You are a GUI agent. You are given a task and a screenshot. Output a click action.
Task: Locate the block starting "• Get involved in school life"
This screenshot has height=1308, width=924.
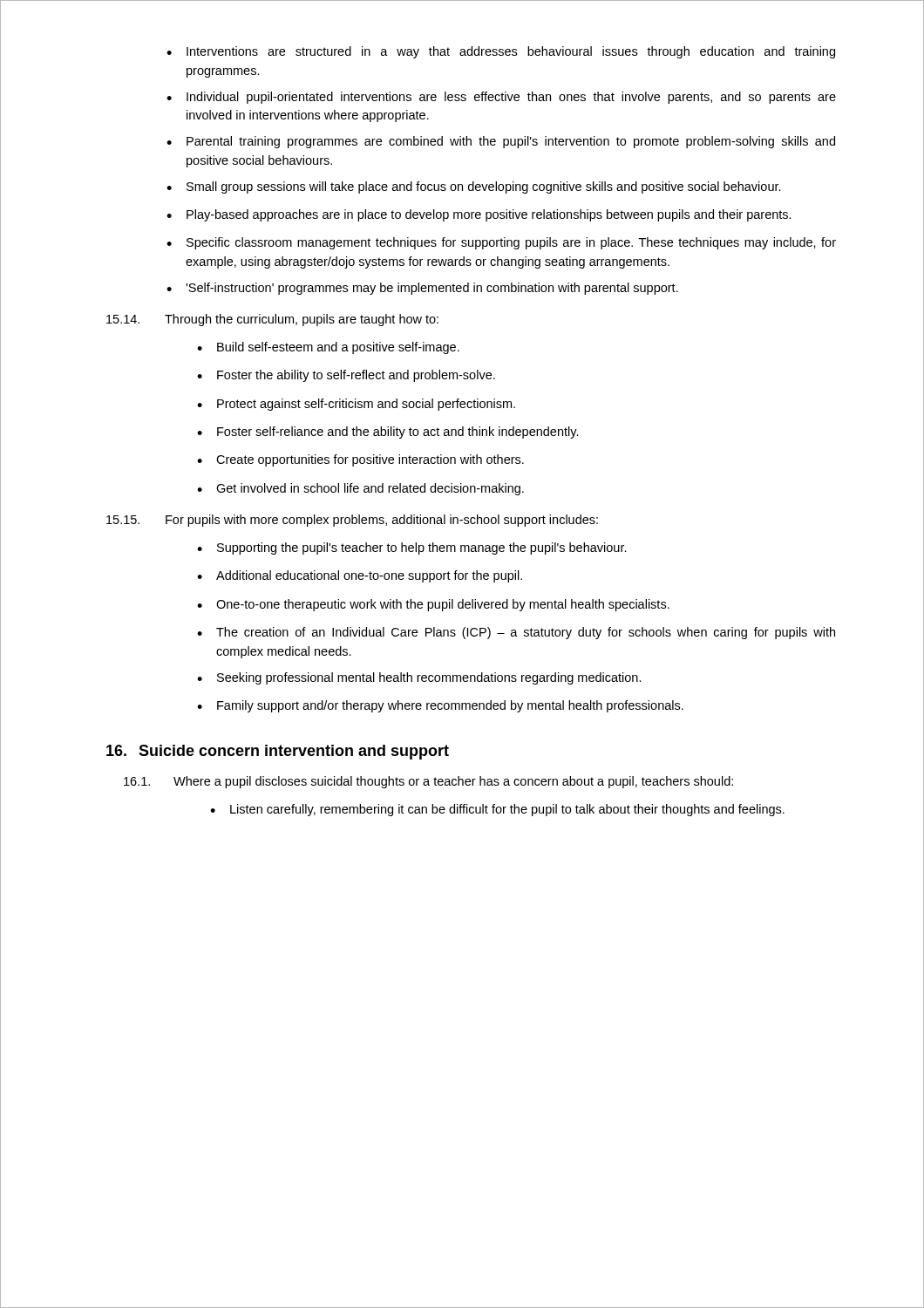516,490
